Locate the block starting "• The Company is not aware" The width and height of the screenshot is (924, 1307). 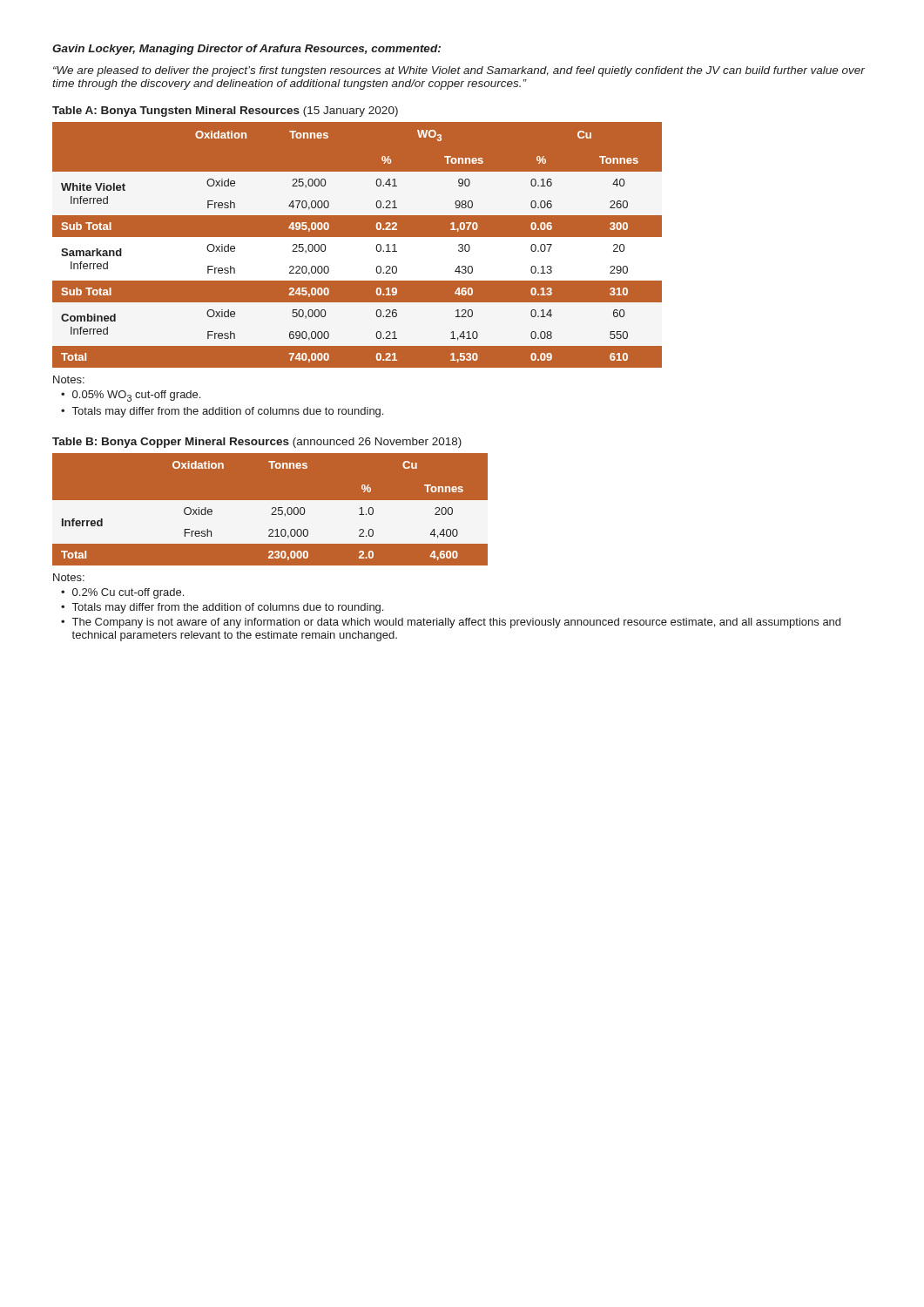pyautogui.click(x=466, y=628)
